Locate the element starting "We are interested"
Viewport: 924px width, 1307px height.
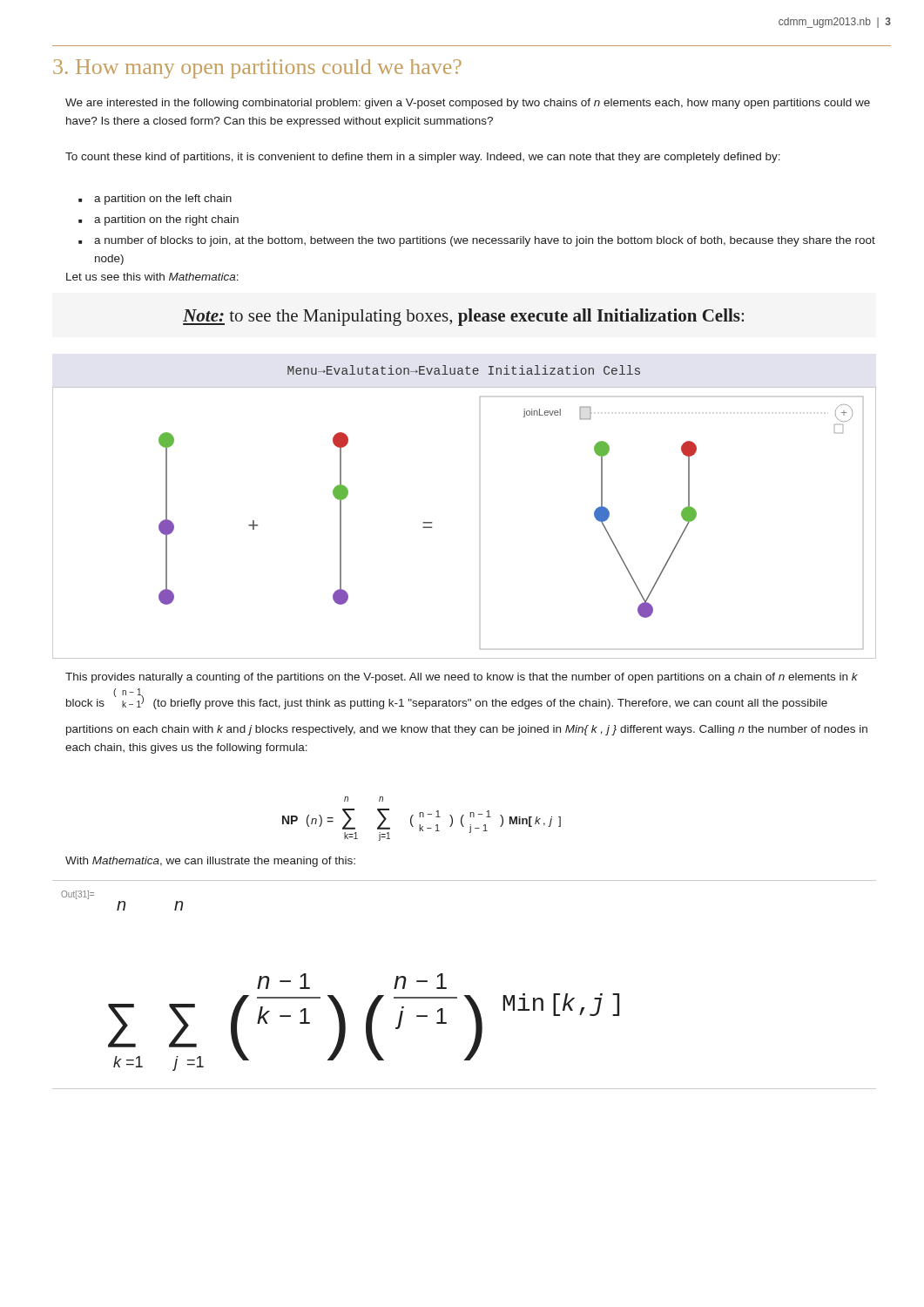[468, 111]
